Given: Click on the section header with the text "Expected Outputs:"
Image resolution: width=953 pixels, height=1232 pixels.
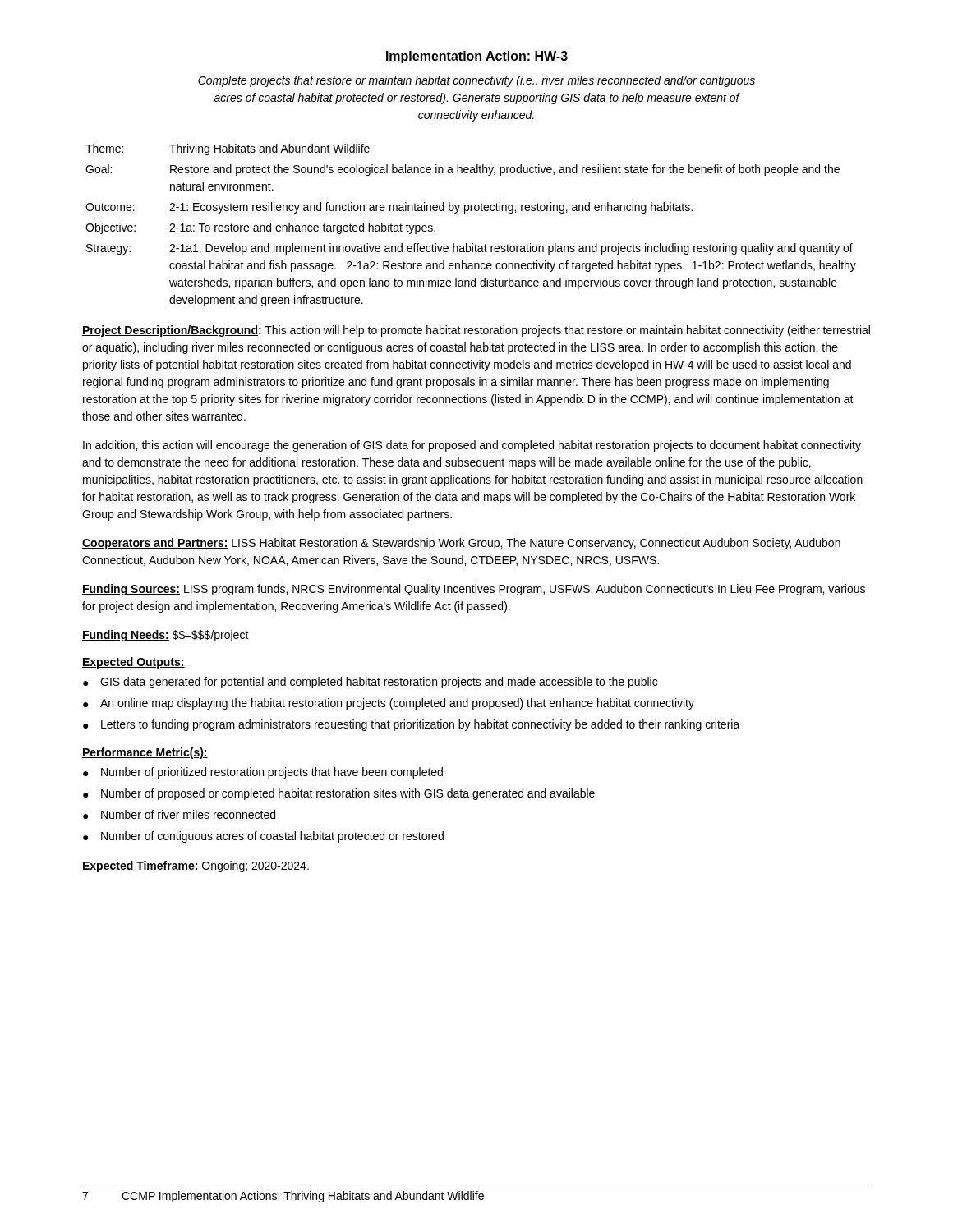Looking at the screenshot, I should coord(133,662).
